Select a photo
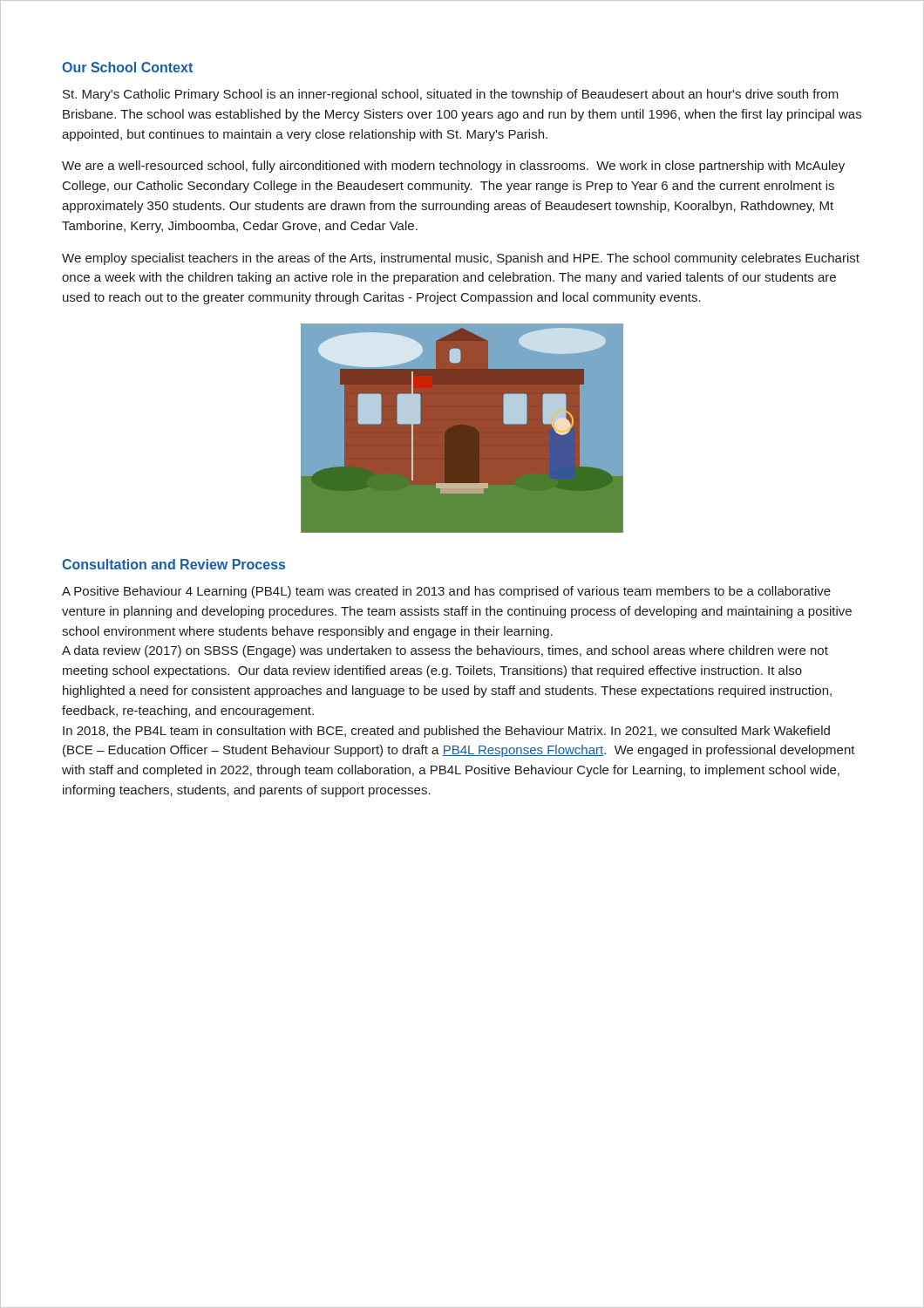Viewport: 924px width, 1308px height. [x=462, y=428]
